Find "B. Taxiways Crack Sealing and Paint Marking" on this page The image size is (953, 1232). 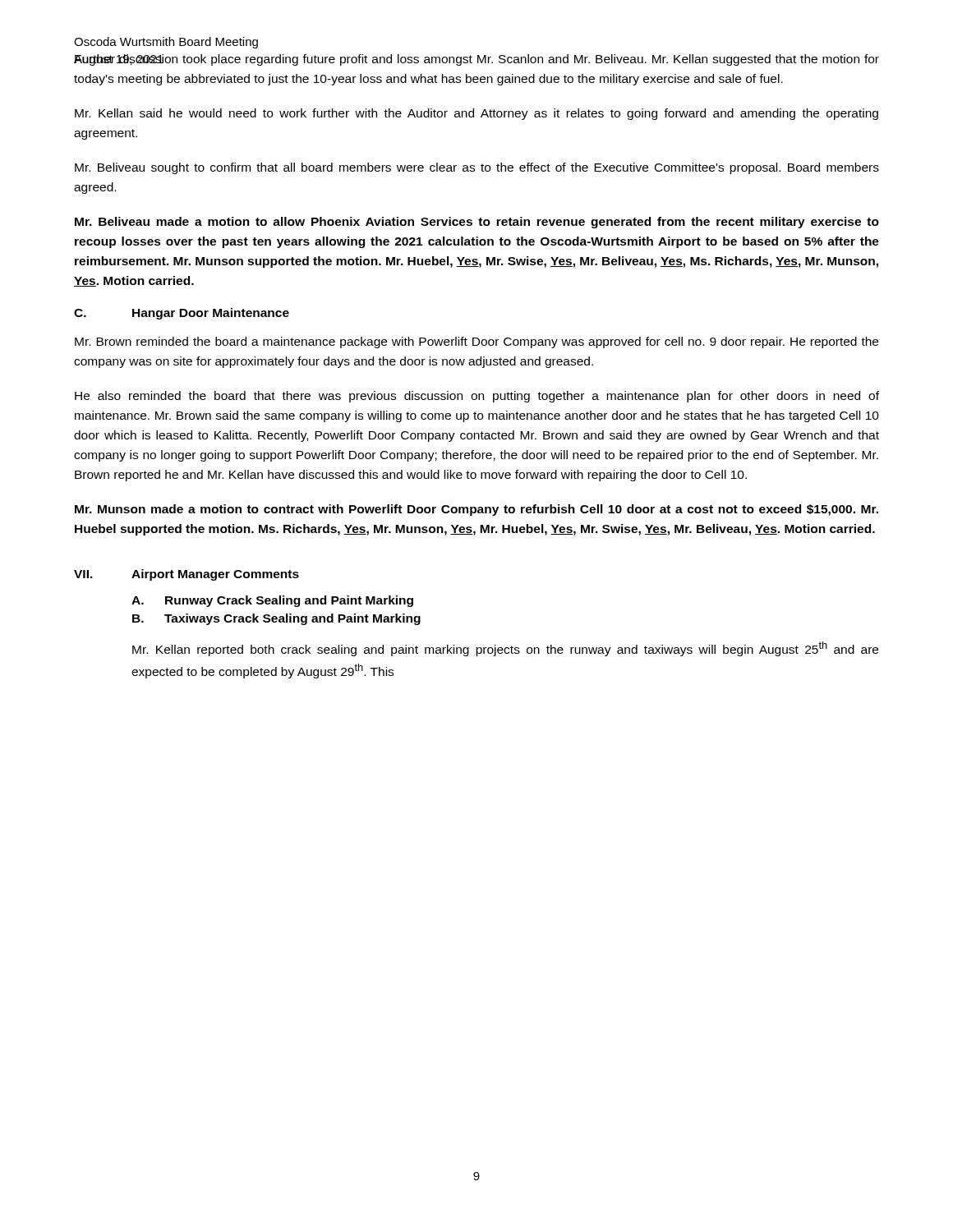pyautogui.click(x=276, y=619)
